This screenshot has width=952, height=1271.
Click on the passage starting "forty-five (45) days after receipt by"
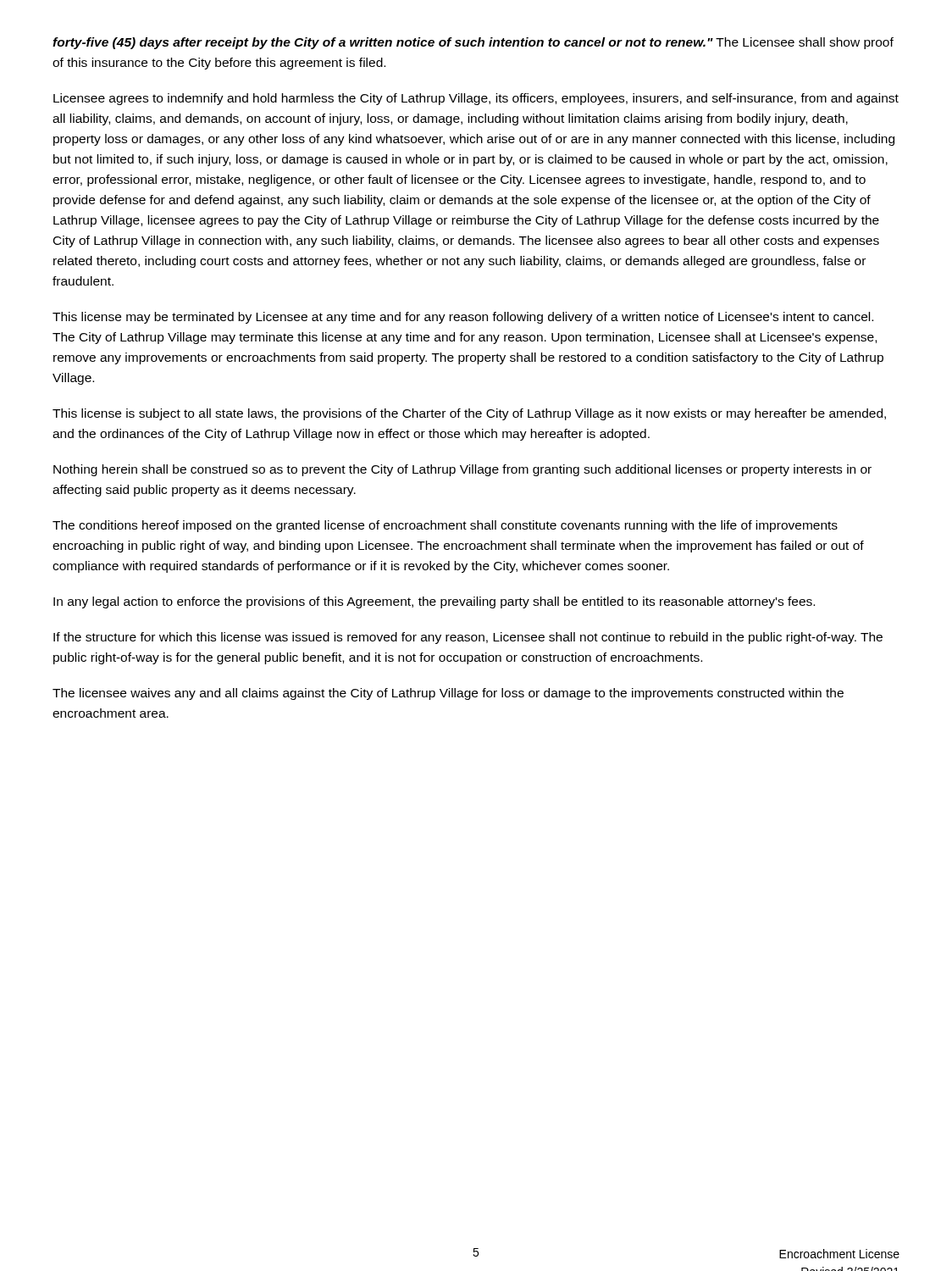(473, 52)
